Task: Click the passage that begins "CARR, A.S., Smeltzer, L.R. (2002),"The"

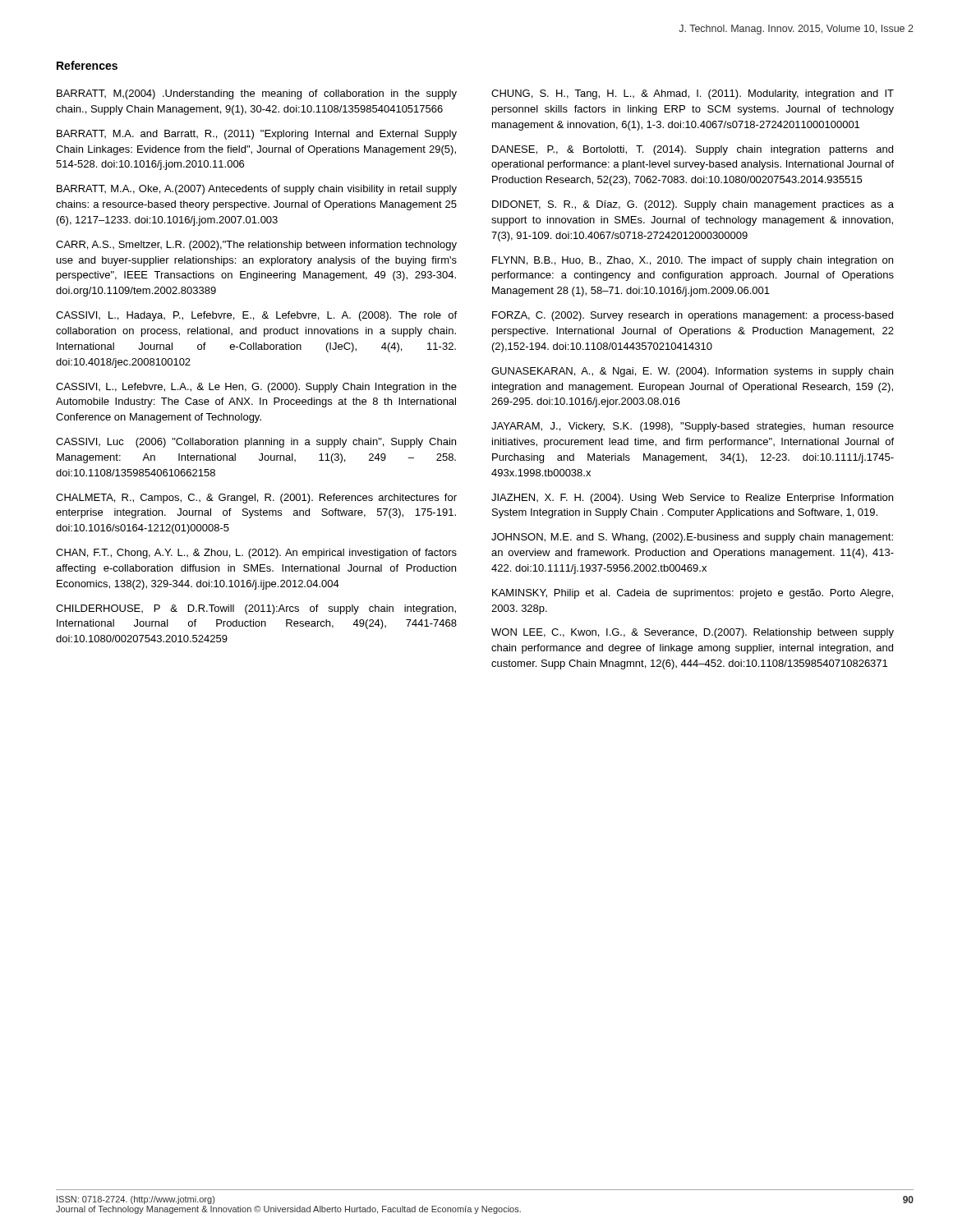Action: coord(256,267)
